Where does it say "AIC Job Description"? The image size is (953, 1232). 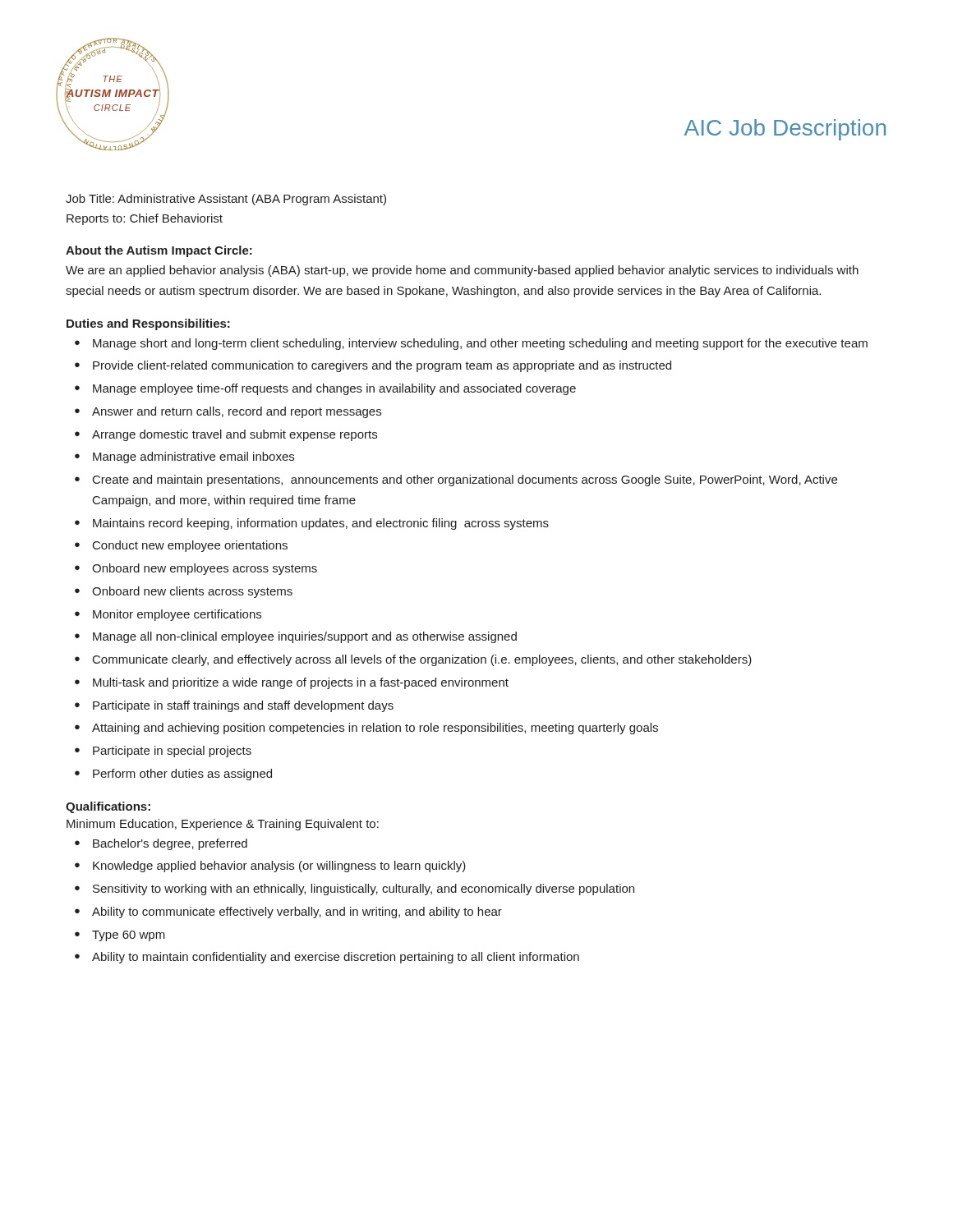[786, 128]
